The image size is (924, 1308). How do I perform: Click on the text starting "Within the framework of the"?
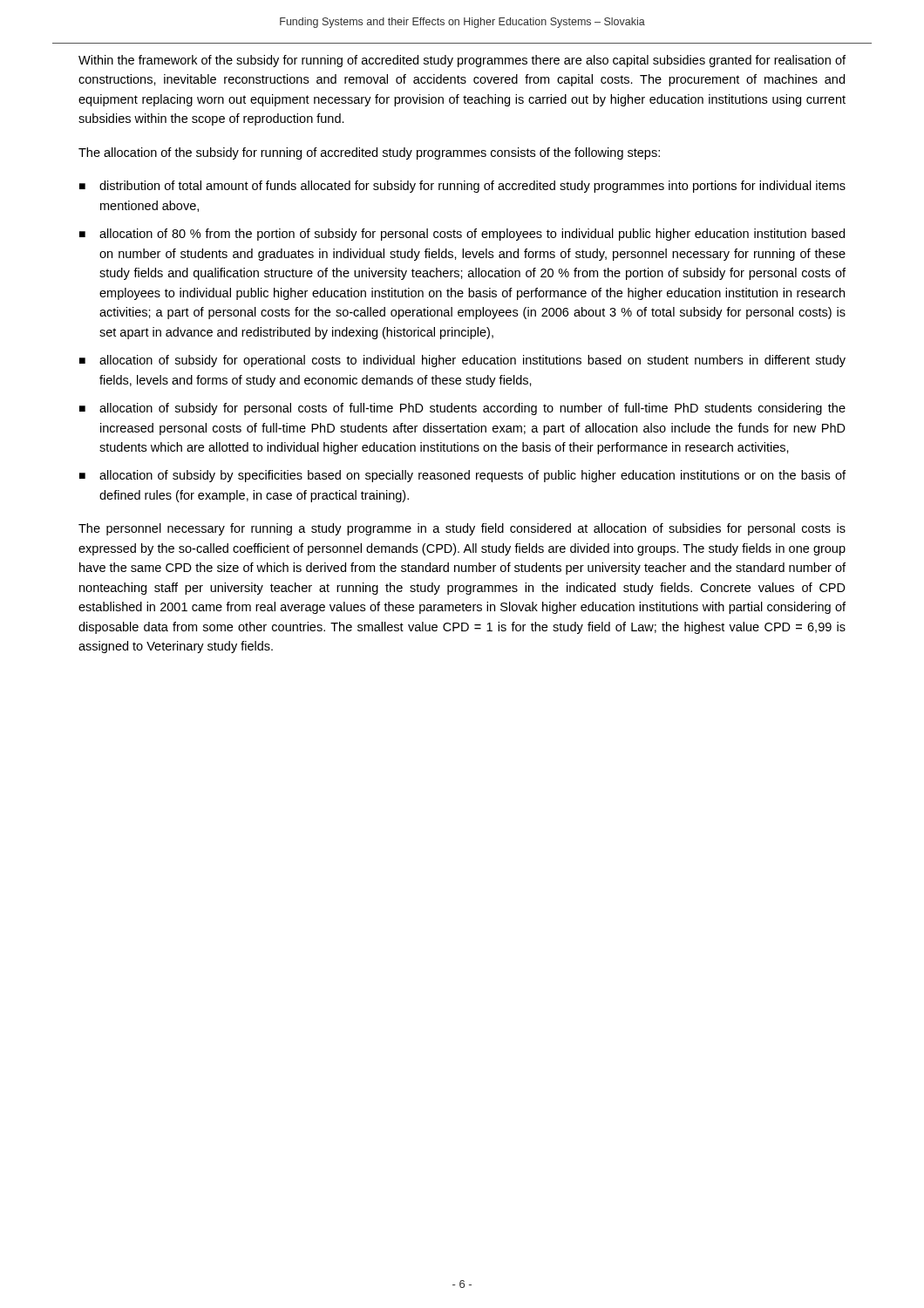(462, 90)
